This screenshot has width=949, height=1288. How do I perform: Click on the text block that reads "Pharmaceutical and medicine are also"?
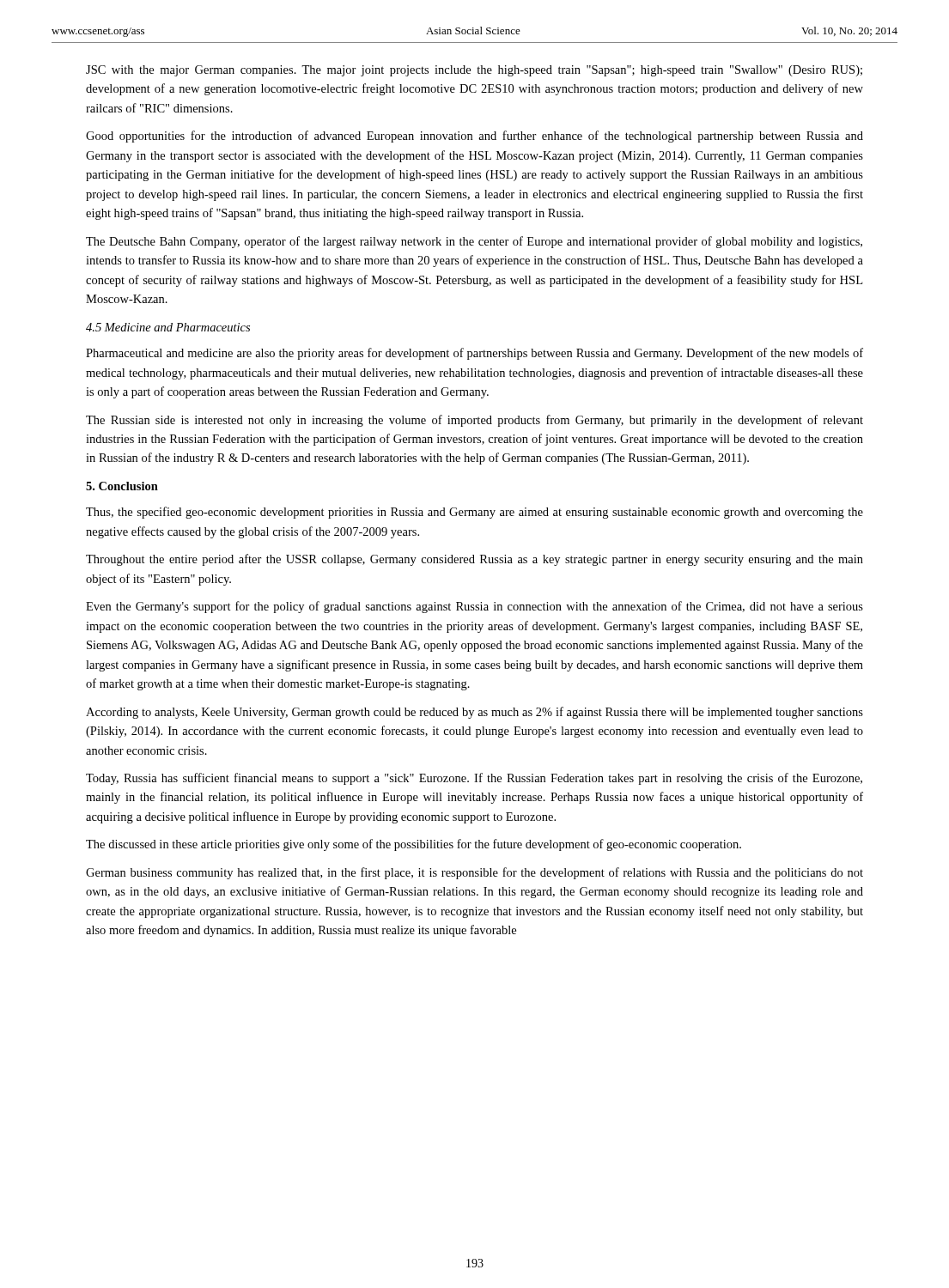(474, 372)
